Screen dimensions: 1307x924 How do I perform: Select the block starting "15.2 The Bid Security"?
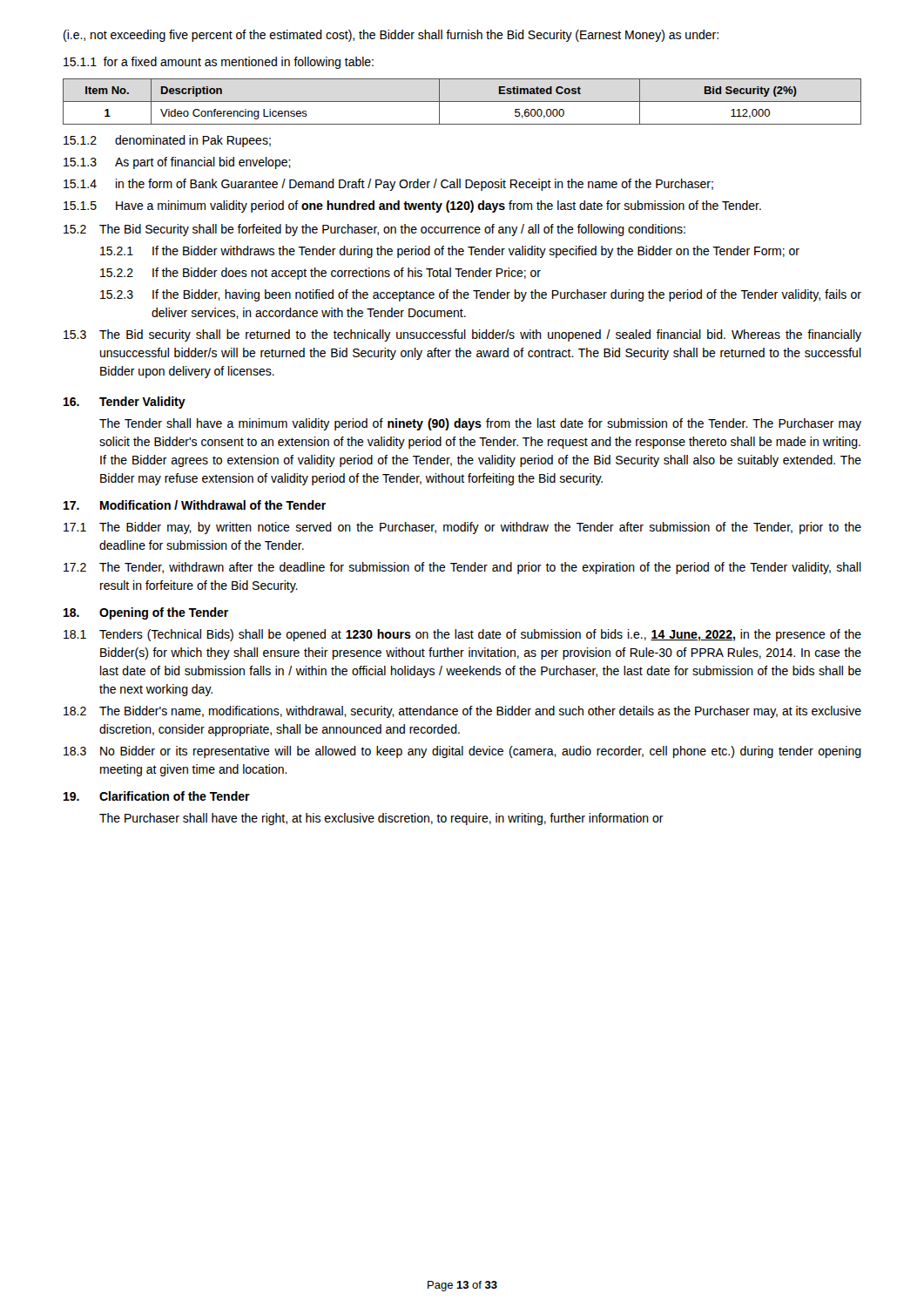tap(462, 230)
